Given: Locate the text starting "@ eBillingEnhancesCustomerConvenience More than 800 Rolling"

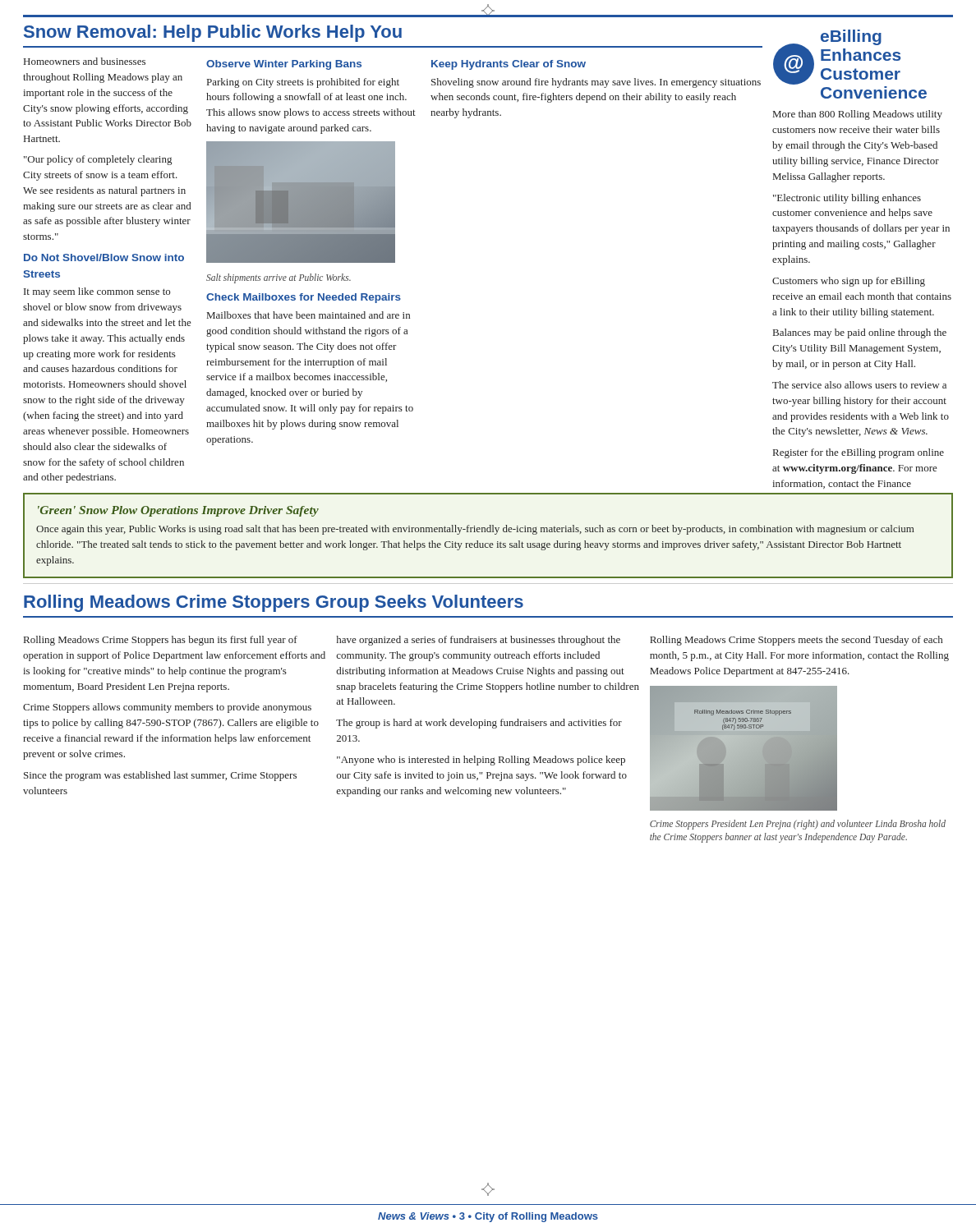Looking at the screenshot, I should pyautogui.click(x=837, y=57).
